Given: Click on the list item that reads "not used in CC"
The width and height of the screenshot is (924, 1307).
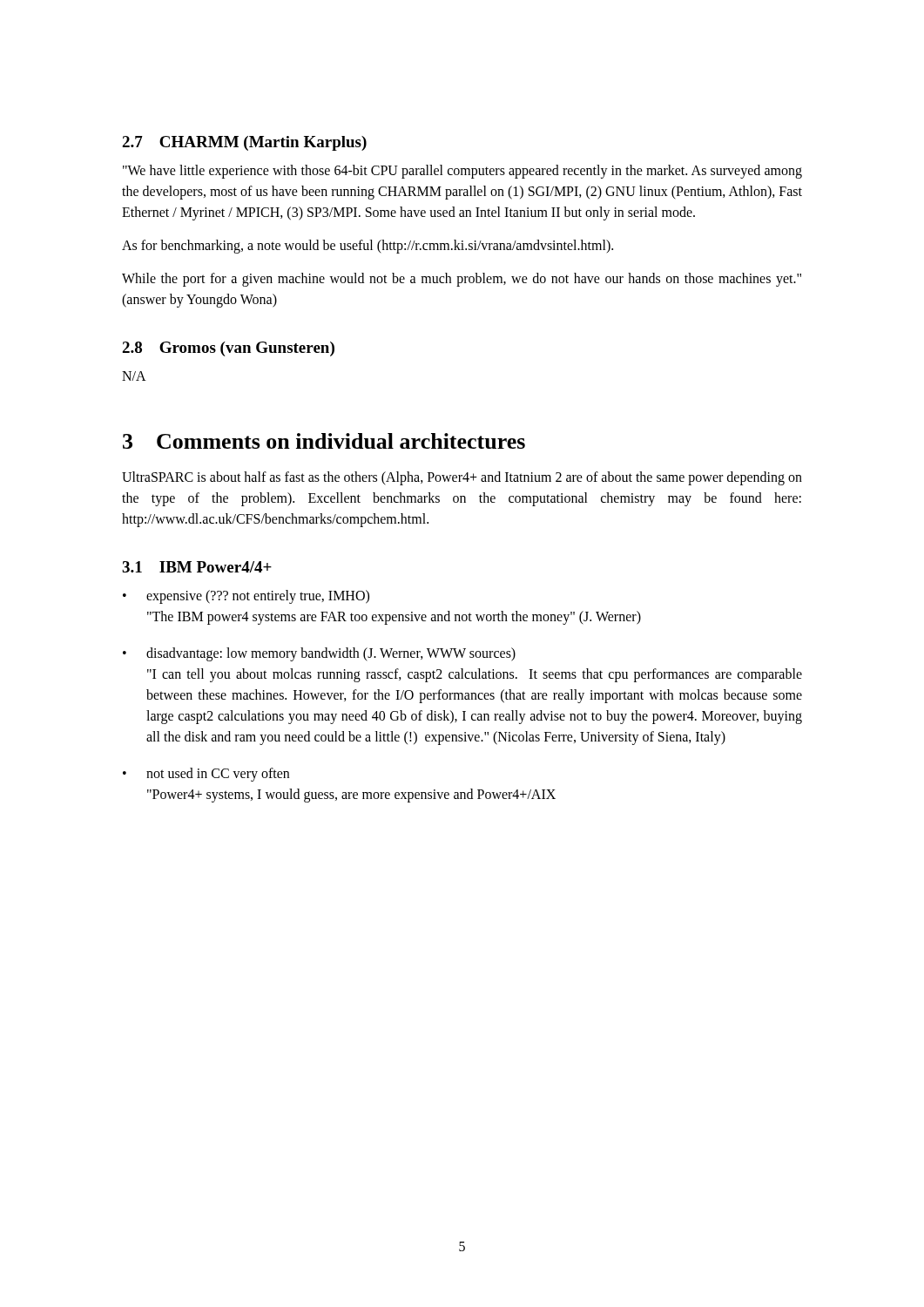Looking at the screenshot, I should 351,784.
